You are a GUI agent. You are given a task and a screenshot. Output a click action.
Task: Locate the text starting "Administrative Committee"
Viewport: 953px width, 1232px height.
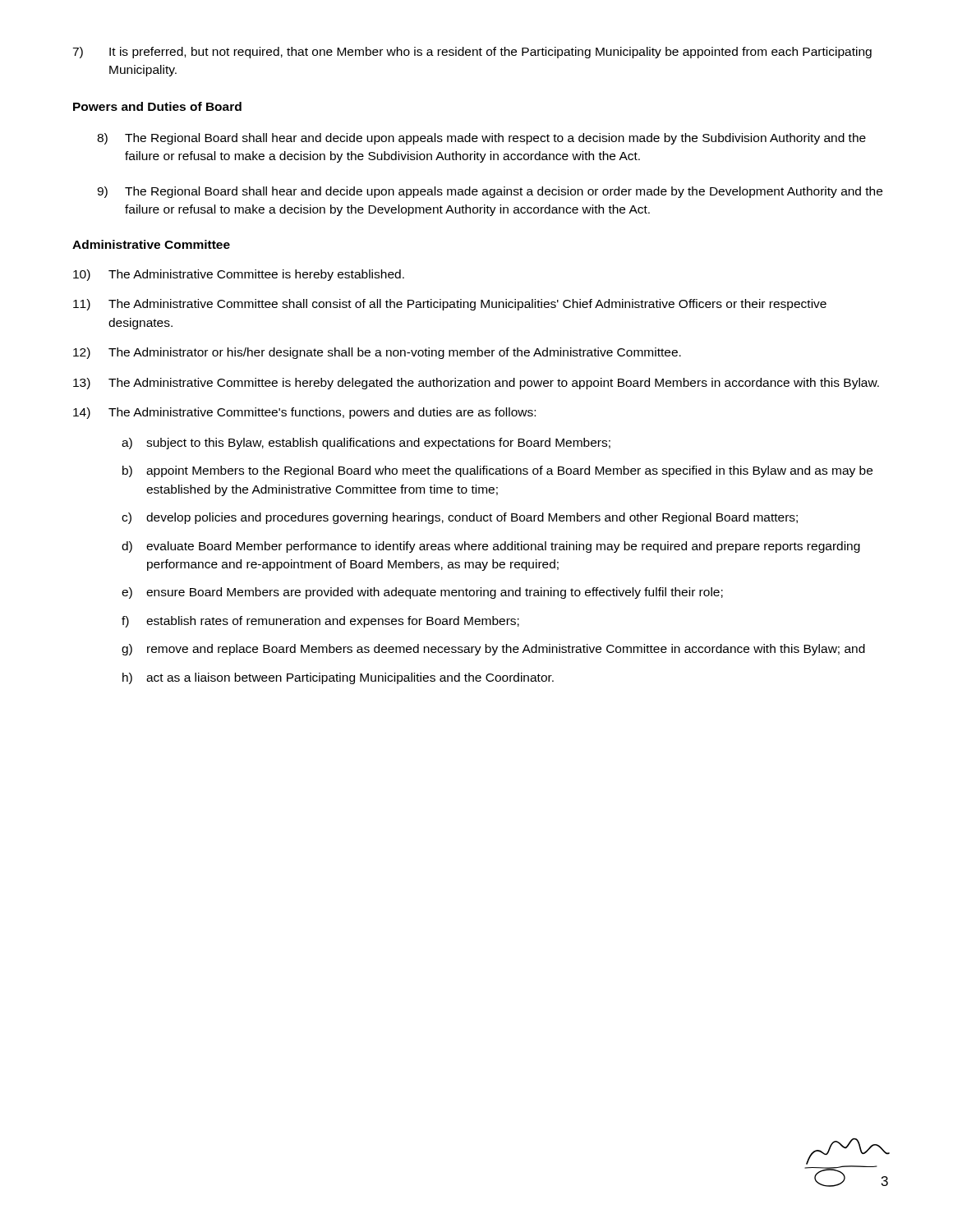[x=151, y=244]
